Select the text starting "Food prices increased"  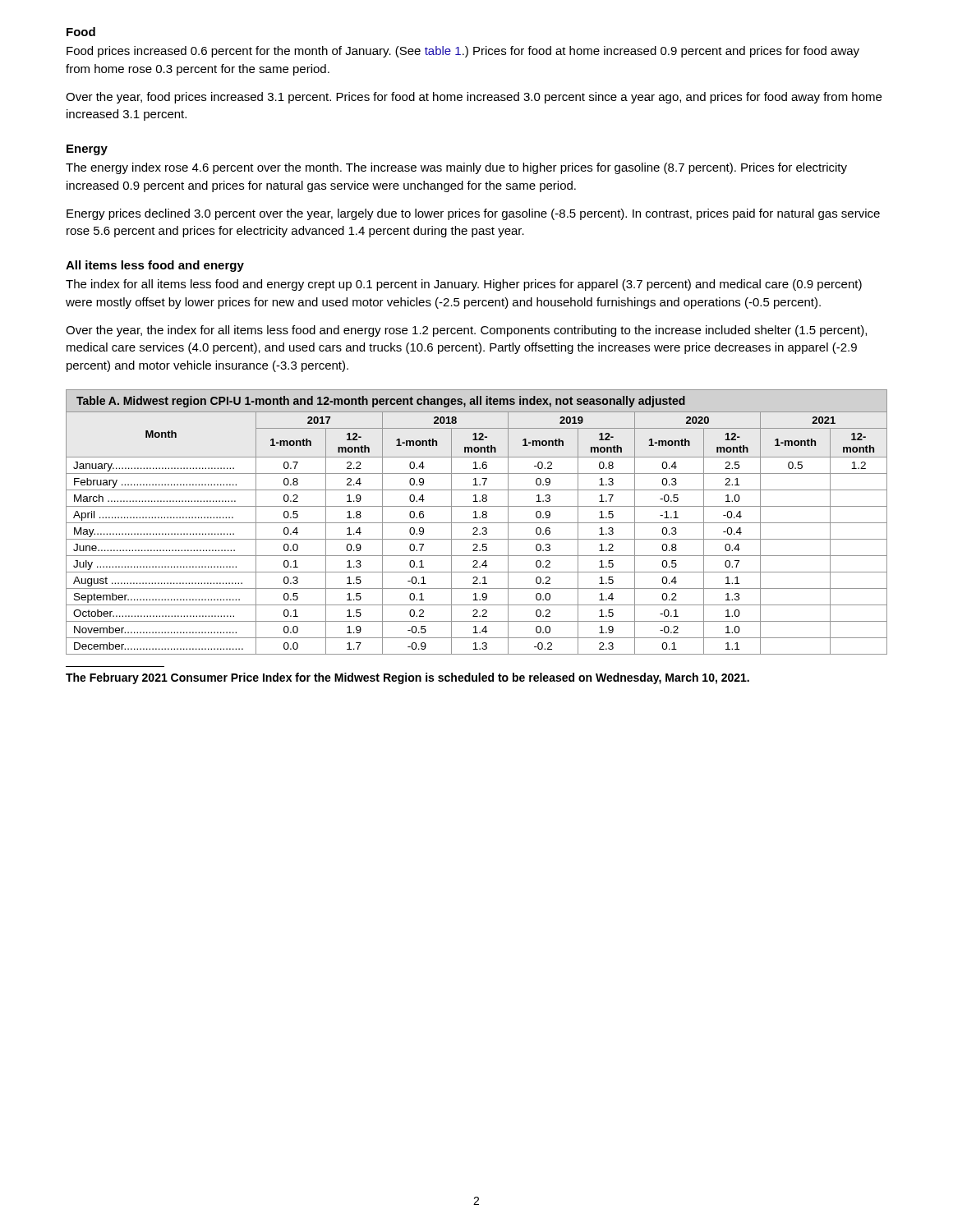pos(463,59)
